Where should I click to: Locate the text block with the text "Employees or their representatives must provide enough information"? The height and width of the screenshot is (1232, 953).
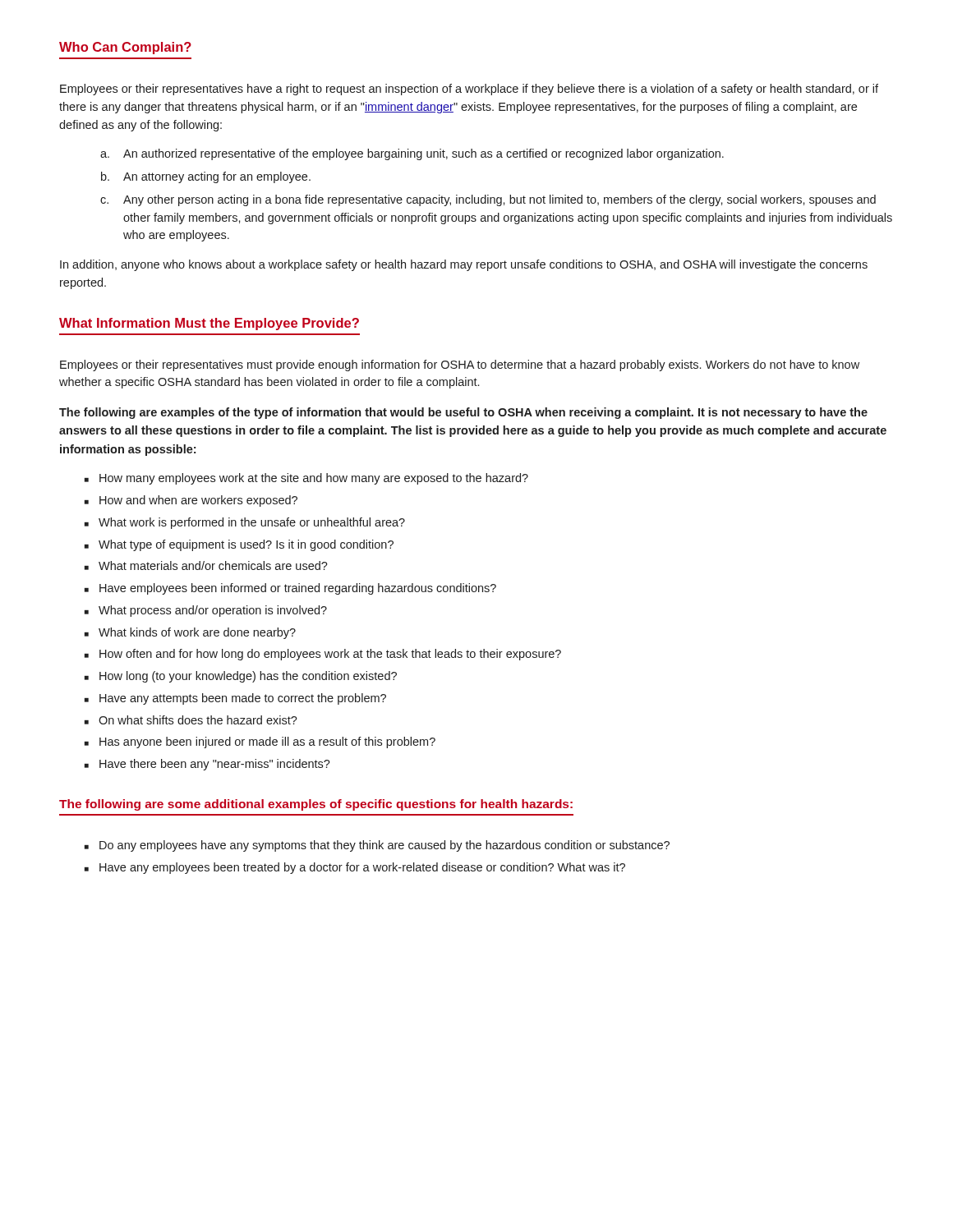(x=459, y=373)
